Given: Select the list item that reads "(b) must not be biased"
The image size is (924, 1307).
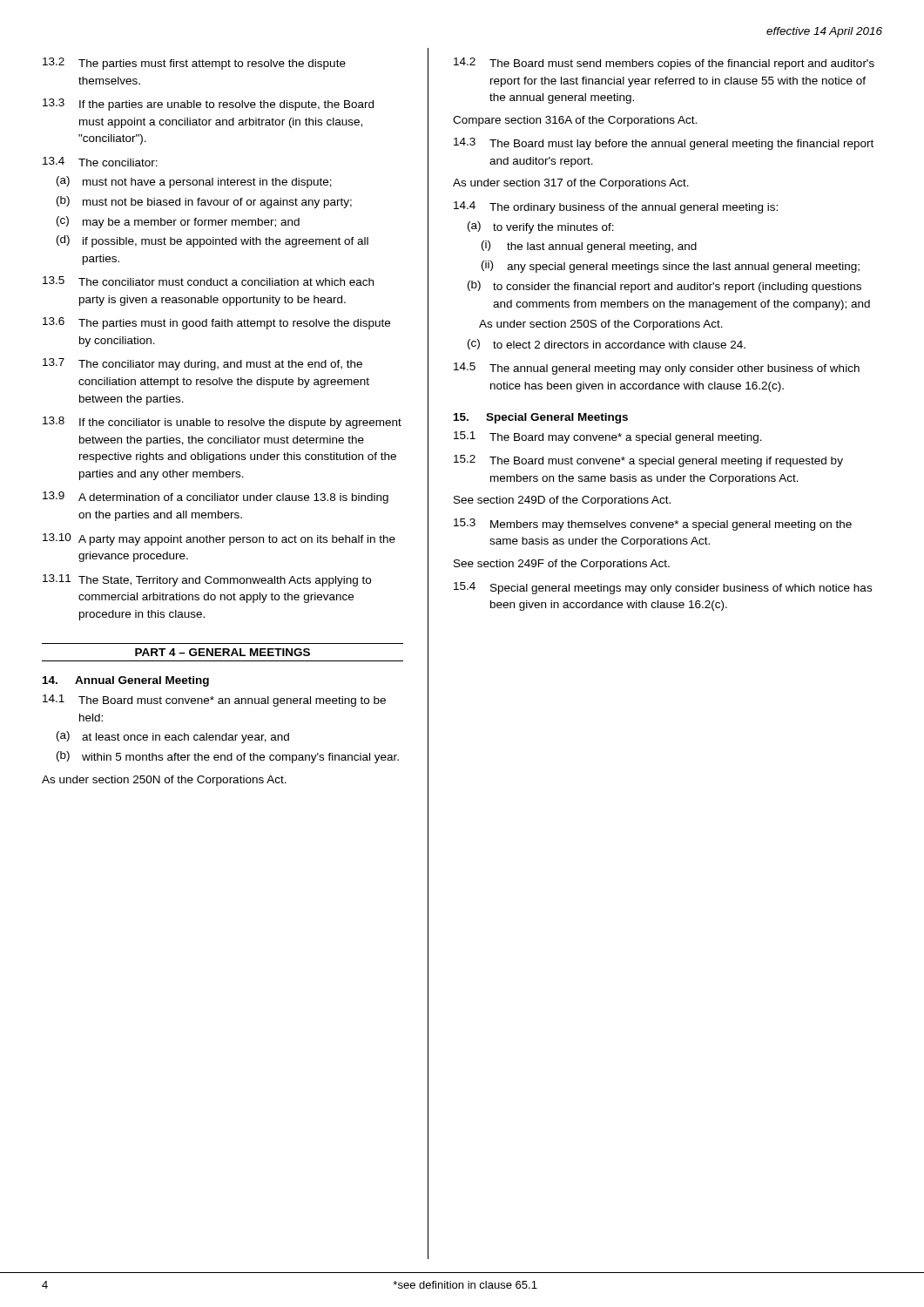Looking at the screenshot, I should click(x=204, y=202).
